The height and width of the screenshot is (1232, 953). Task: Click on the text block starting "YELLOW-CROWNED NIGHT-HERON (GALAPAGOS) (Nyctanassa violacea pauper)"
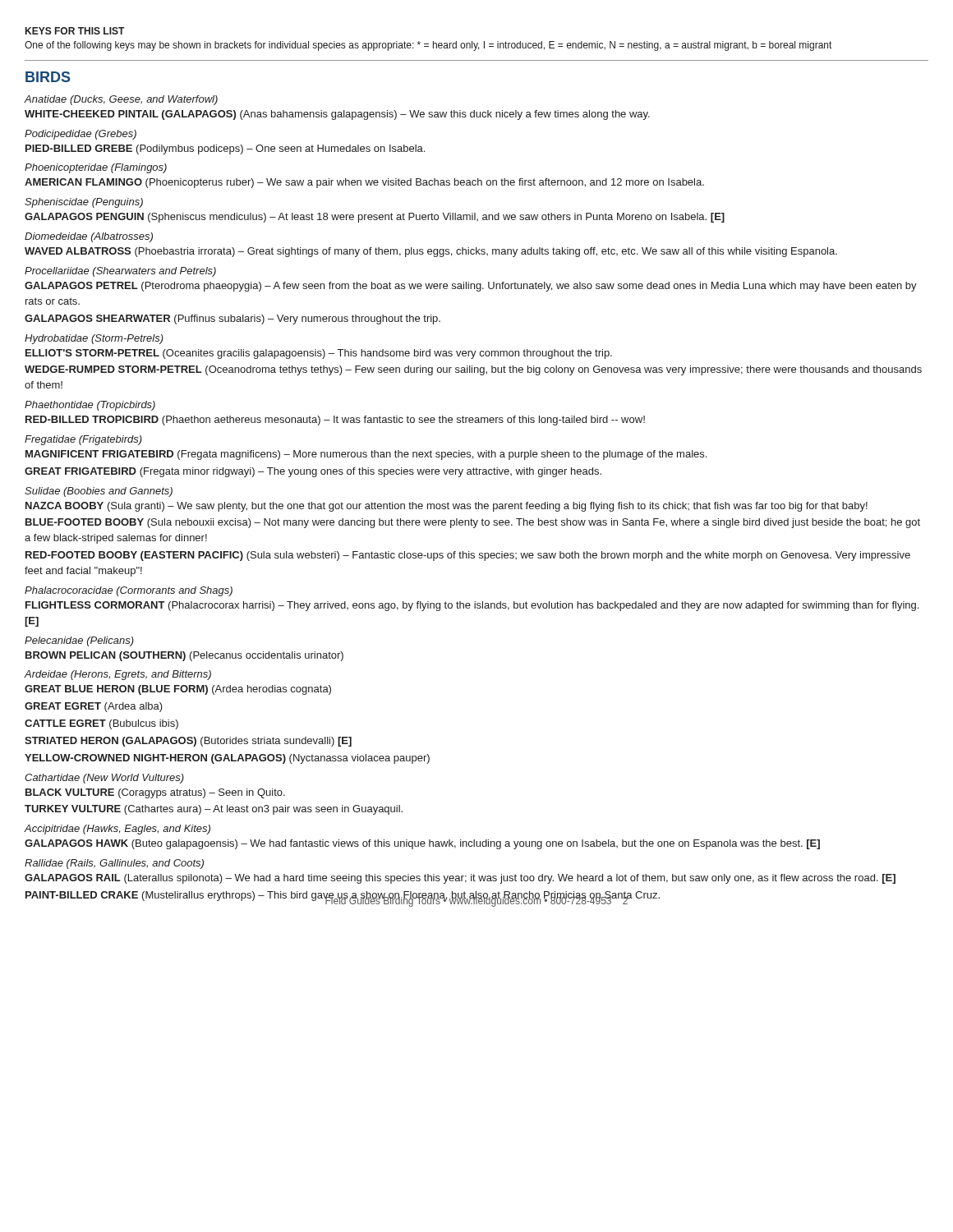click(x=227, y=757)
